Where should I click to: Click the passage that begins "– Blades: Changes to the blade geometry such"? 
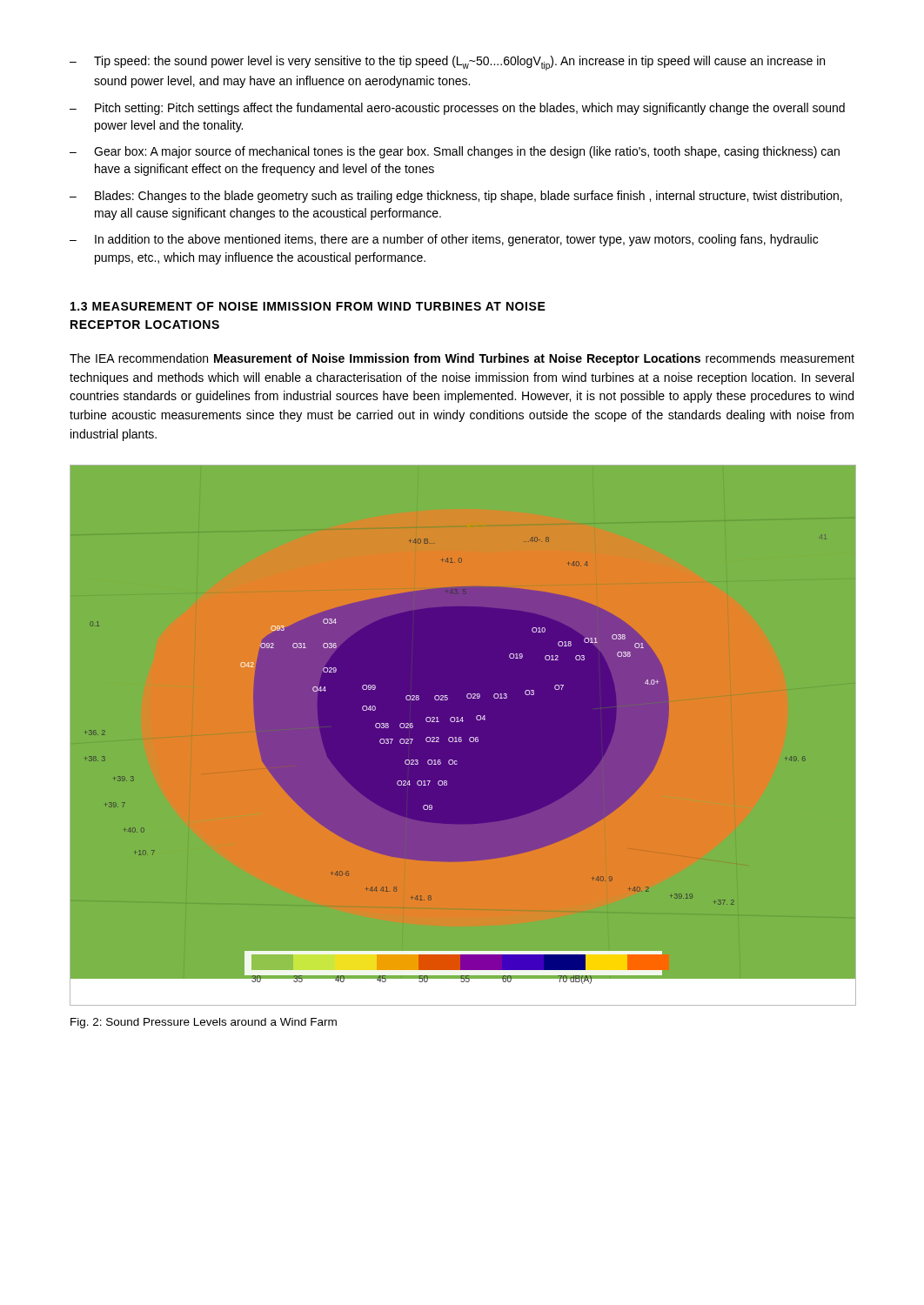(x=462, y=204)
